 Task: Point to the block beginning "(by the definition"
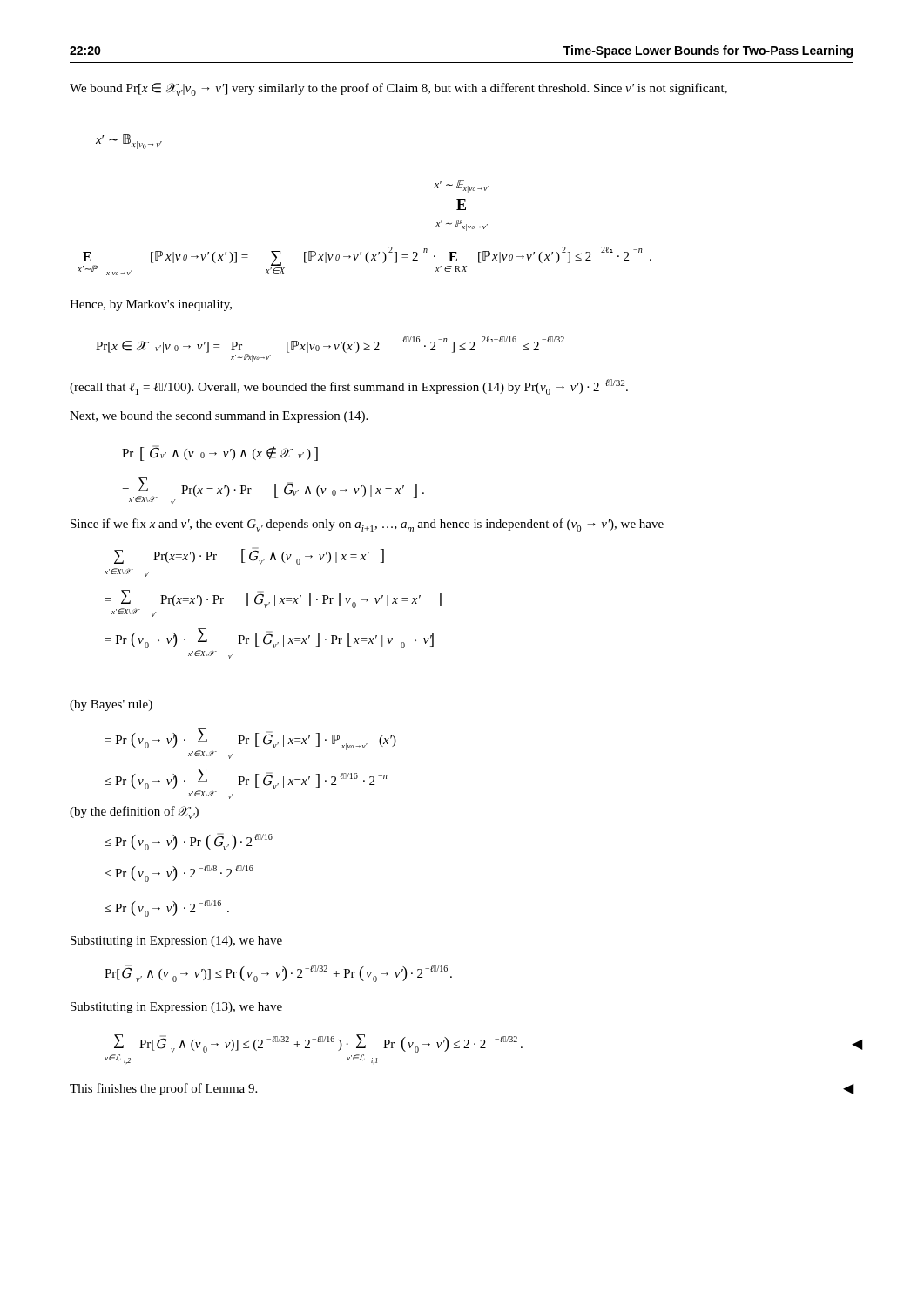click(x=134, y=813)
